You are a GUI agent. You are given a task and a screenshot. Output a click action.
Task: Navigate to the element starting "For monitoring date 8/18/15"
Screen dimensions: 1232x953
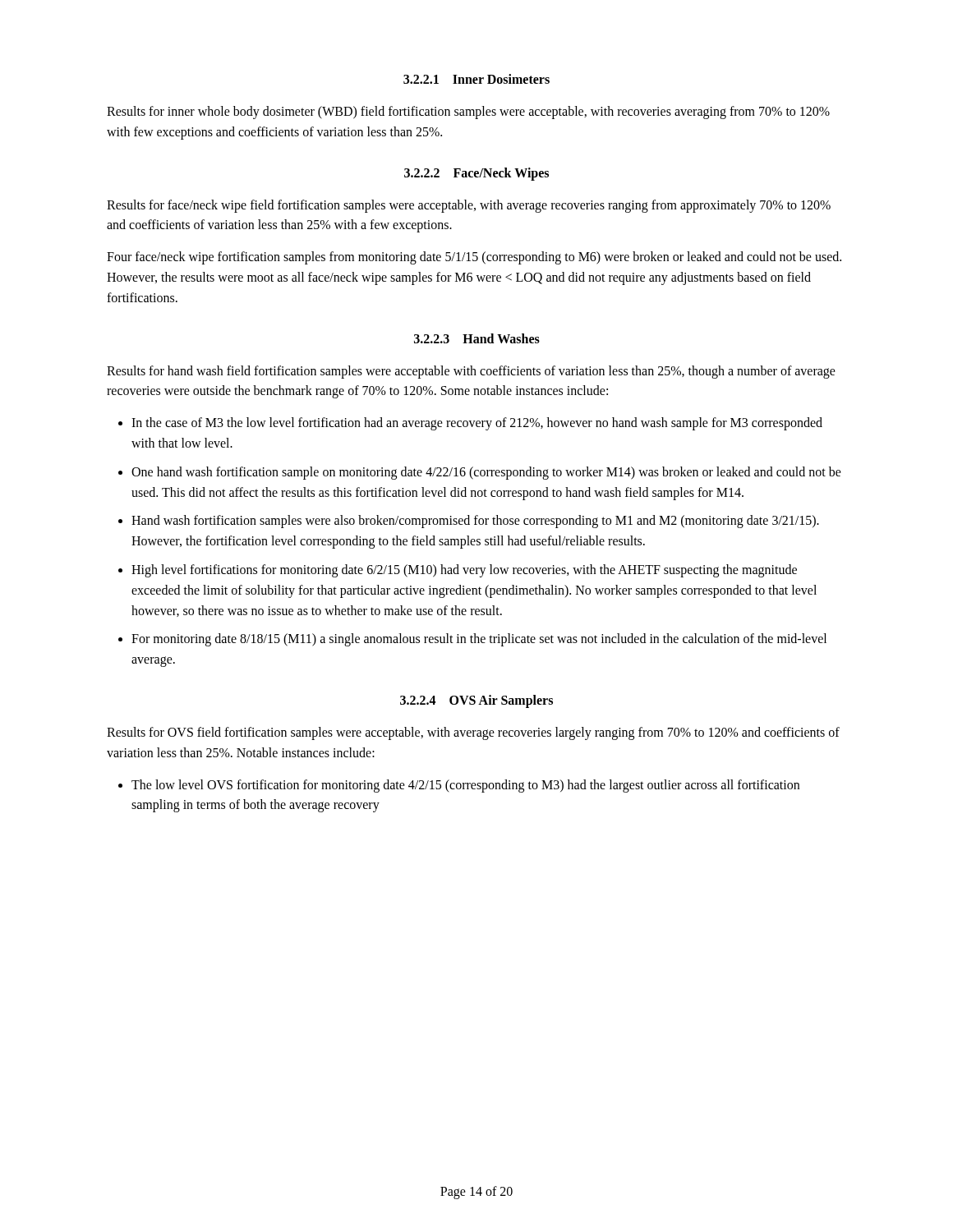point(479,649)
